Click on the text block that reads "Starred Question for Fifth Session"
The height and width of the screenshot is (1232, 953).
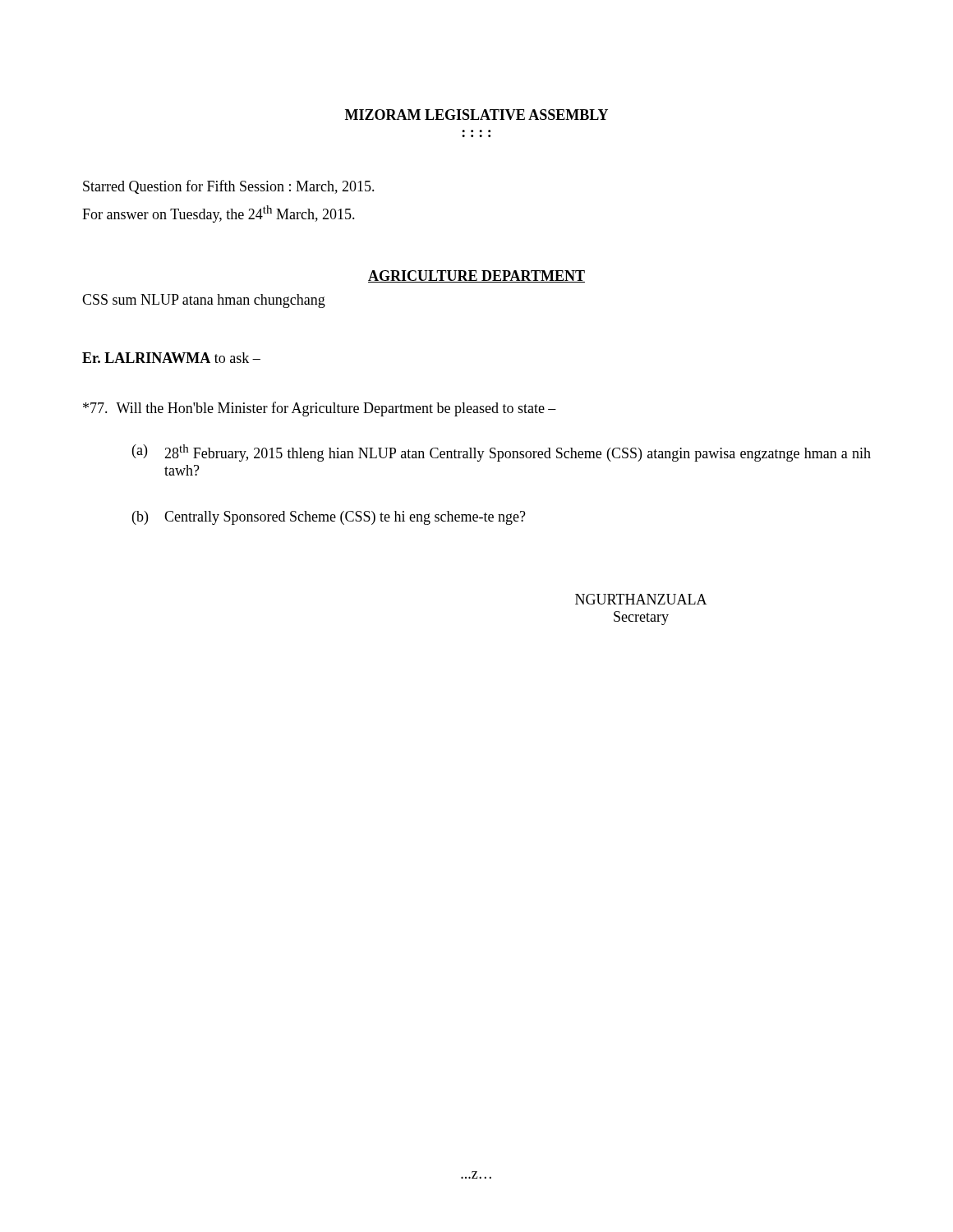tap(229, 200)
